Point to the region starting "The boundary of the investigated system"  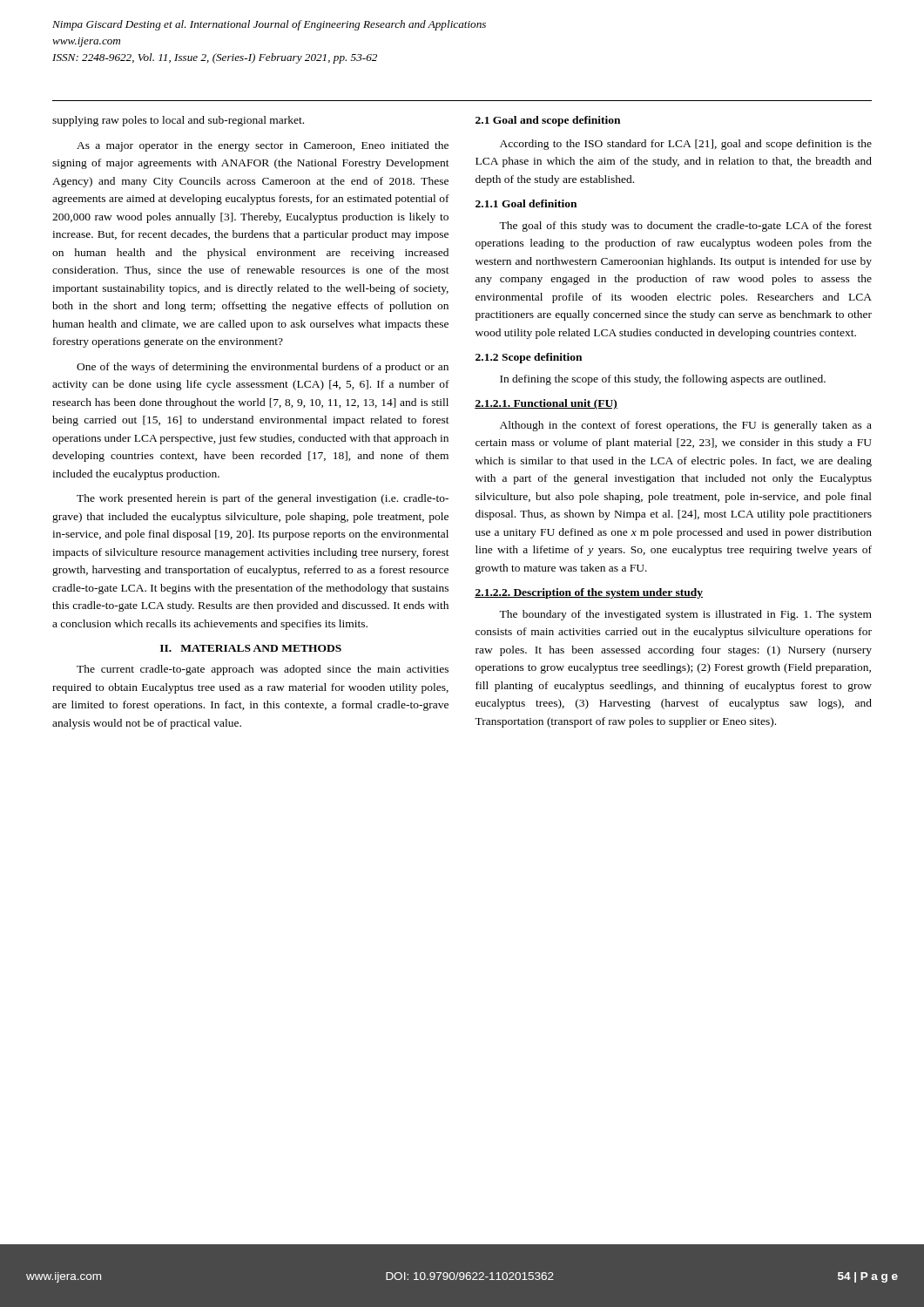click(673, 668)
